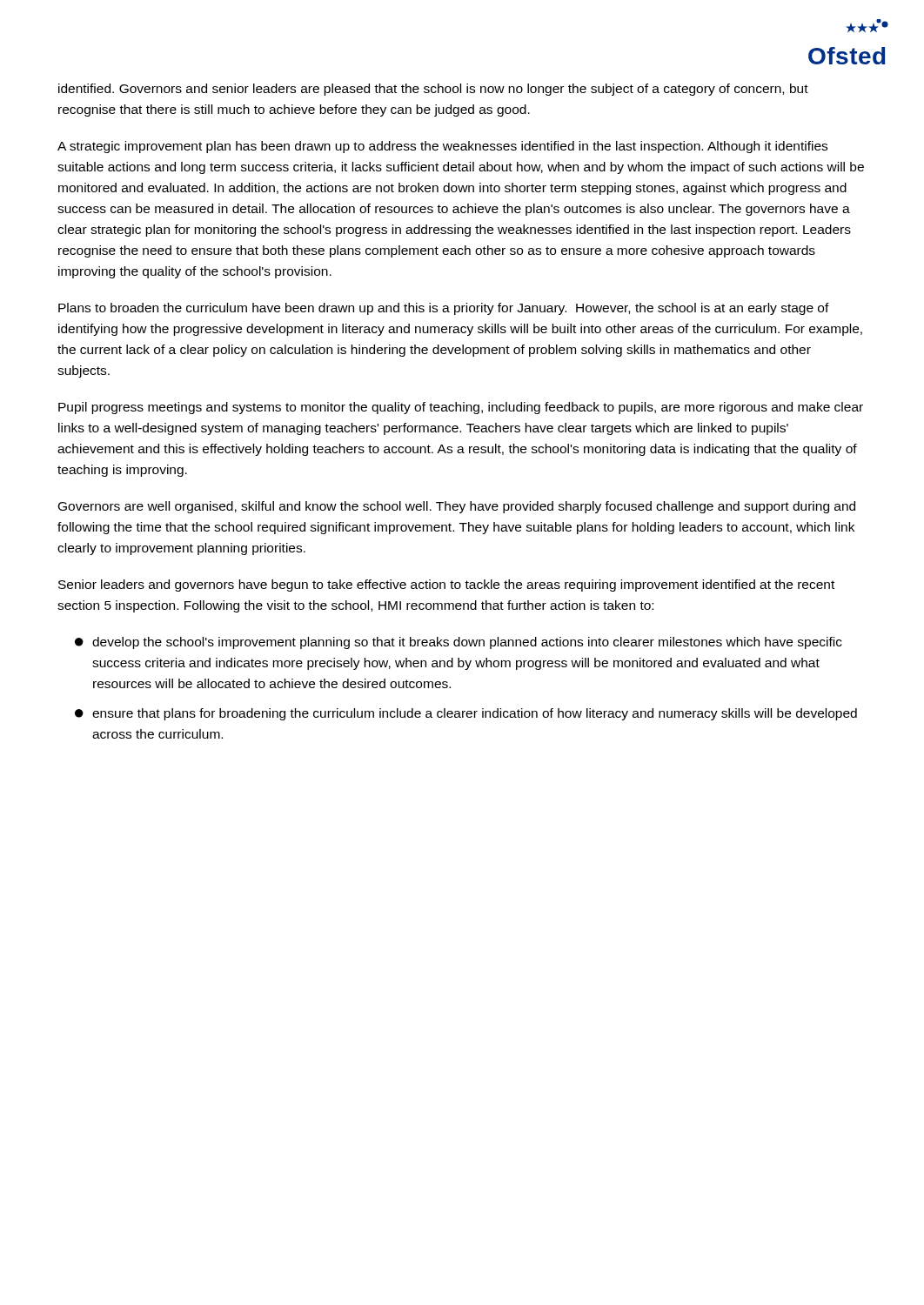
Task: Select the text block starting "identified. Governors and senior leaders"
Action: point(433,99)
